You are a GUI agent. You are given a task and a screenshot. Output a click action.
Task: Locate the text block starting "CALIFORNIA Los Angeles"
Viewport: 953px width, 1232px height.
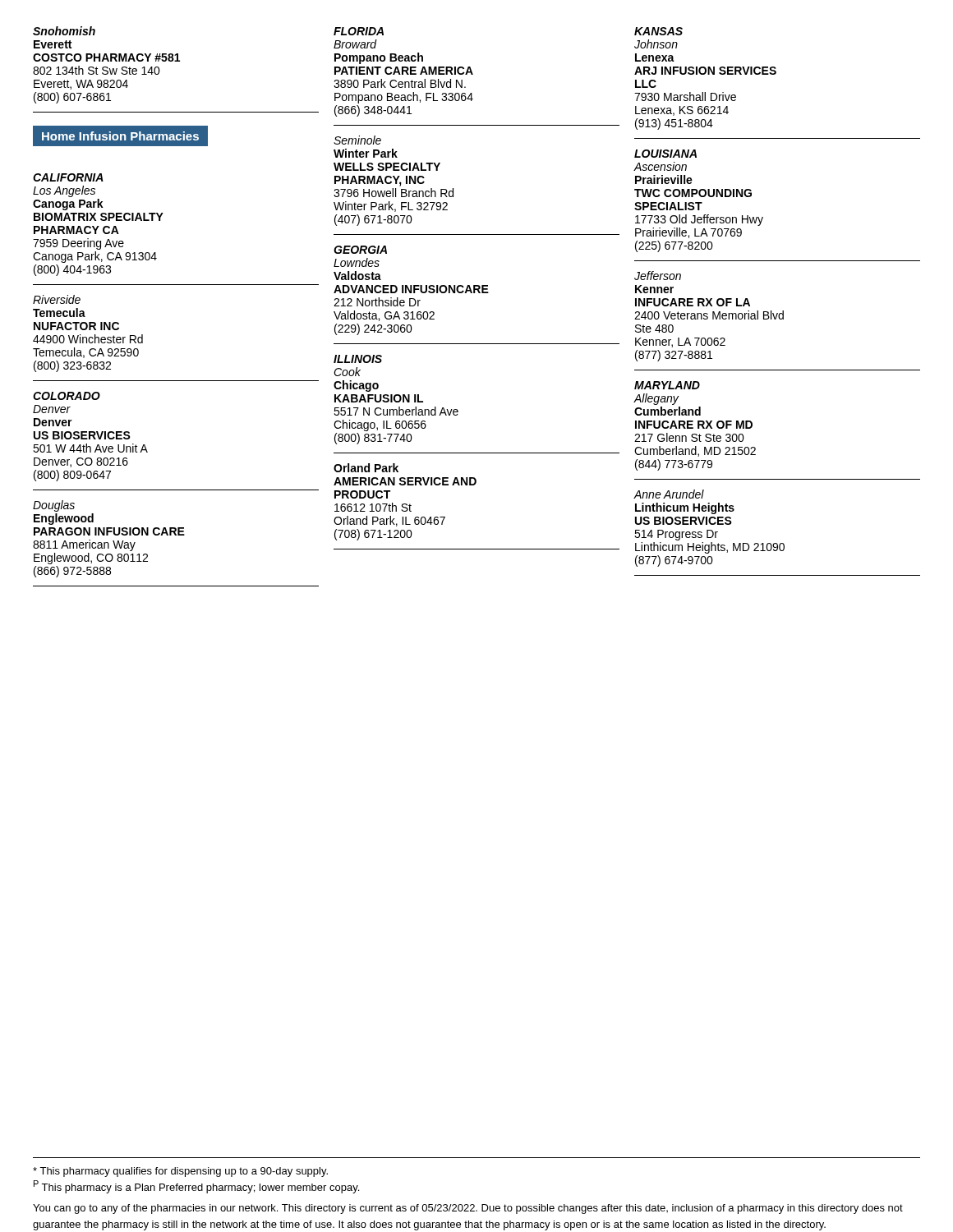68,177
